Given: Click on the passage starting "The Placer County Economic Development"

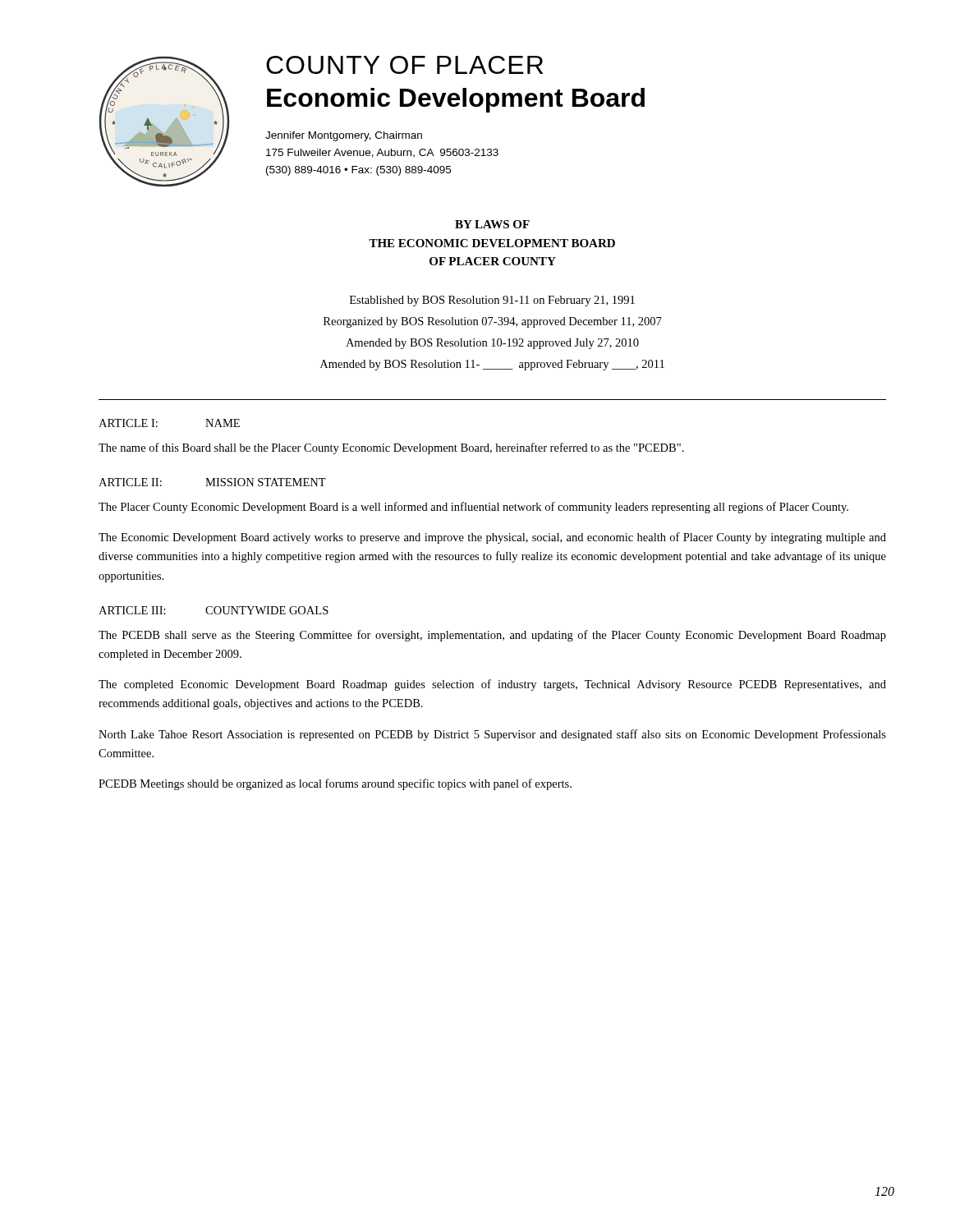Looking at the screenshot, I should (474, 507).
